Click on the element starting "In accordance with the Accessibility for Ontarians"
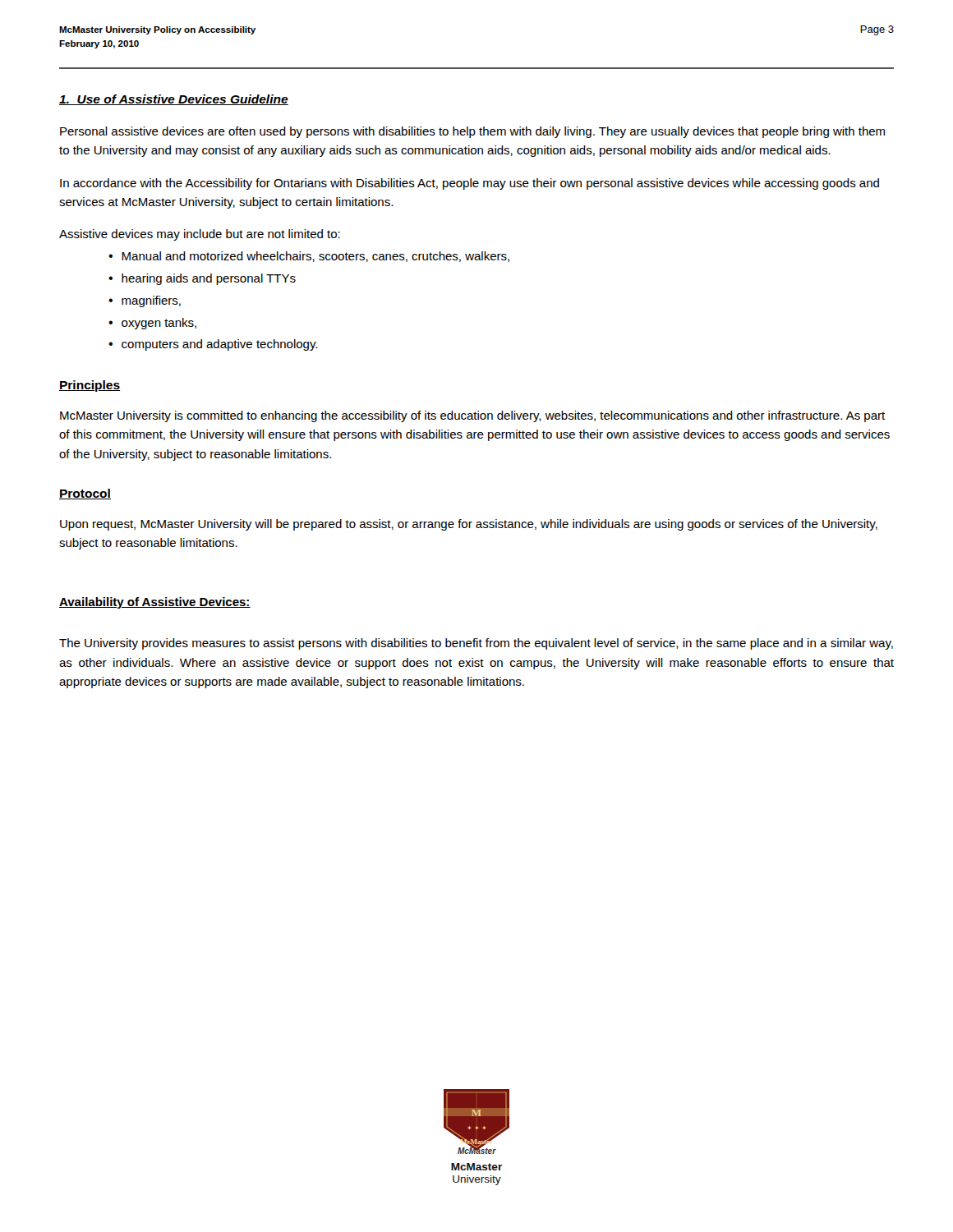This screenshot has height=1232, width=953. click(x=469, y=192)
